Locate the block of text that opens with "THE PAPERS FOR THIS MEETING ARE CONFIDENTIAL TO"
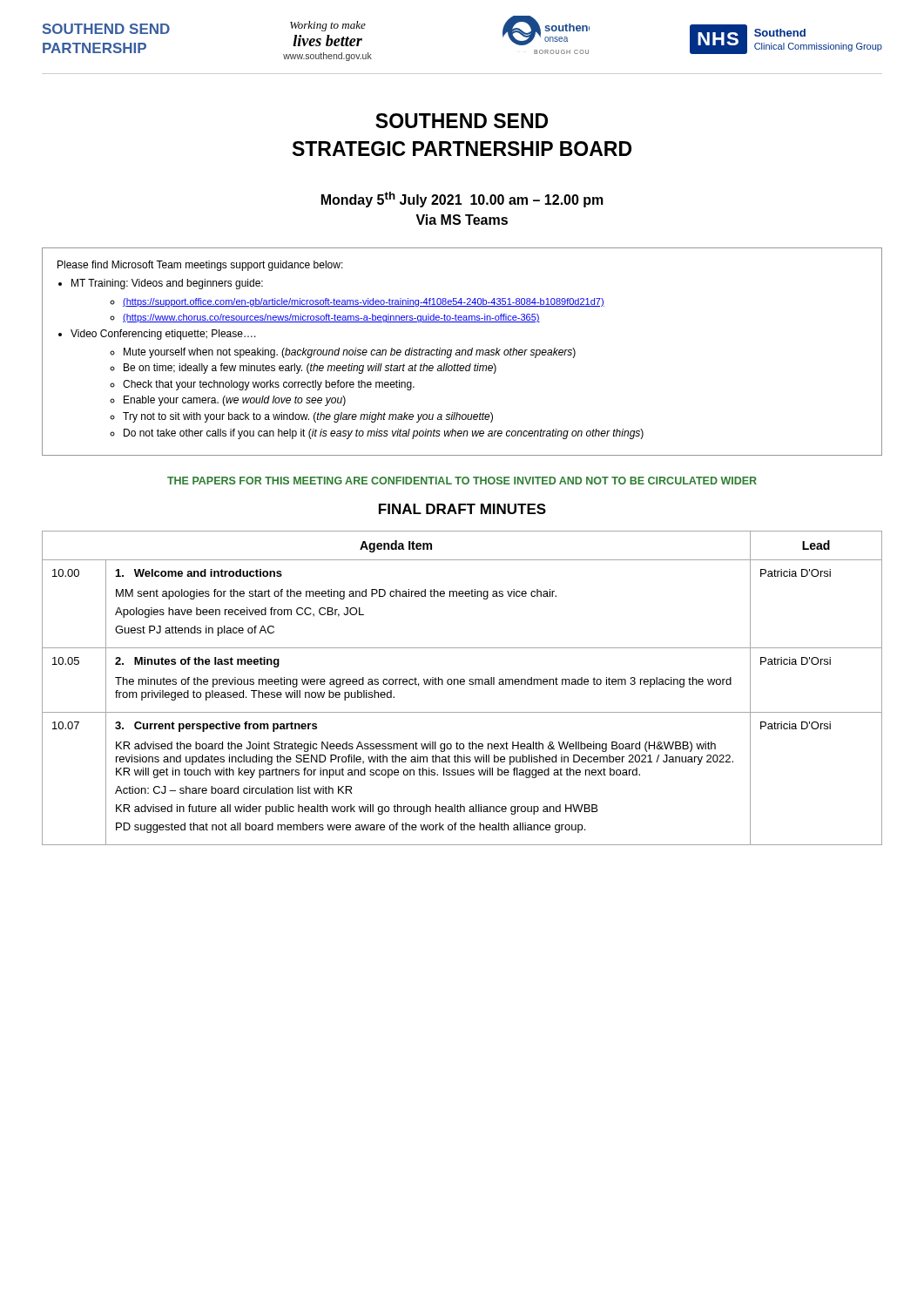The height and width of the screenshot is (1307, 924). pyautogui.click(x=462, y=481)
